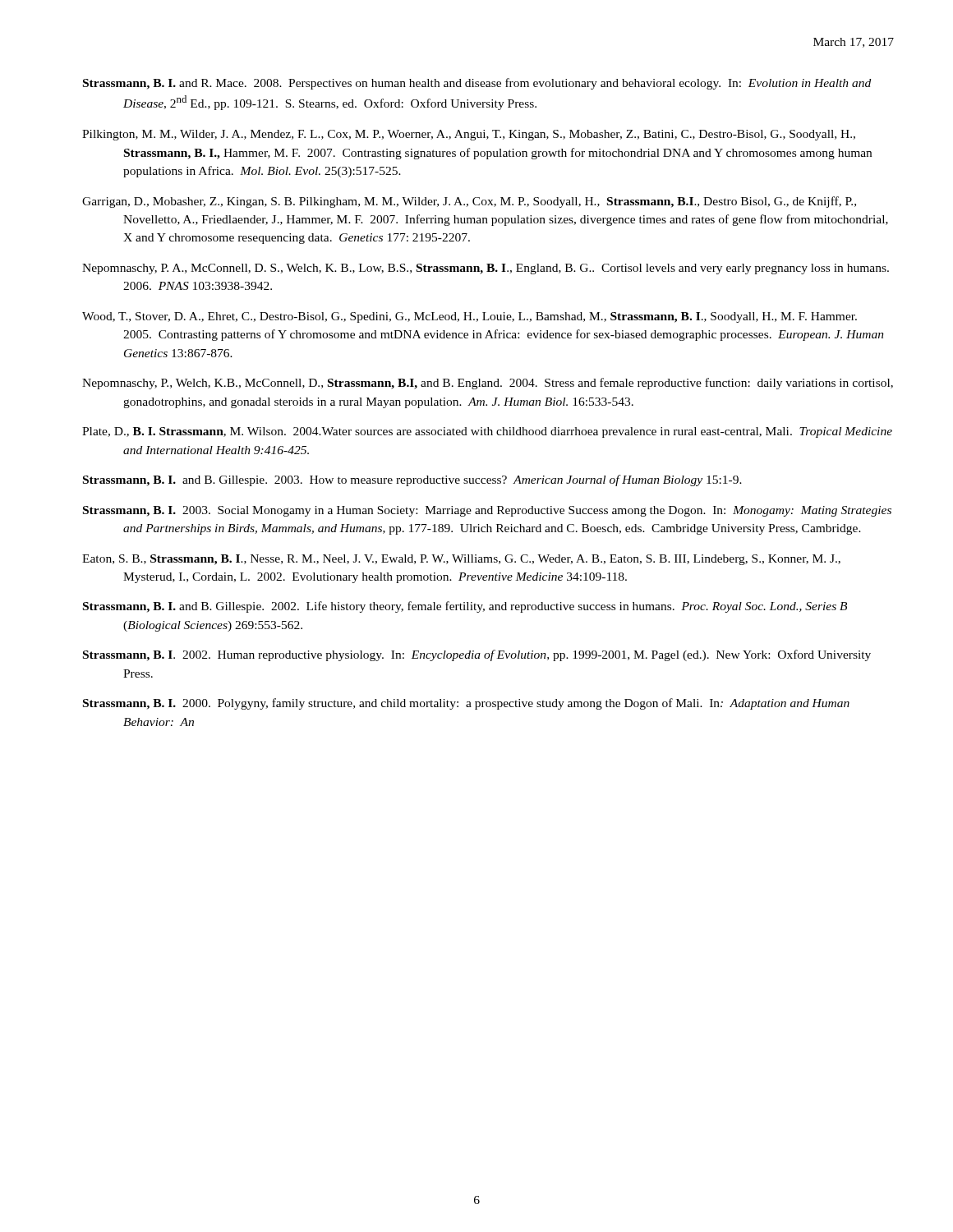Screen dimensions: 1232x953
Task: Navigate to the region starting "Garrigan, D., Mobasher, Z., Kingan, S. B. Pilkingham,"
Action: pos(485,219)
